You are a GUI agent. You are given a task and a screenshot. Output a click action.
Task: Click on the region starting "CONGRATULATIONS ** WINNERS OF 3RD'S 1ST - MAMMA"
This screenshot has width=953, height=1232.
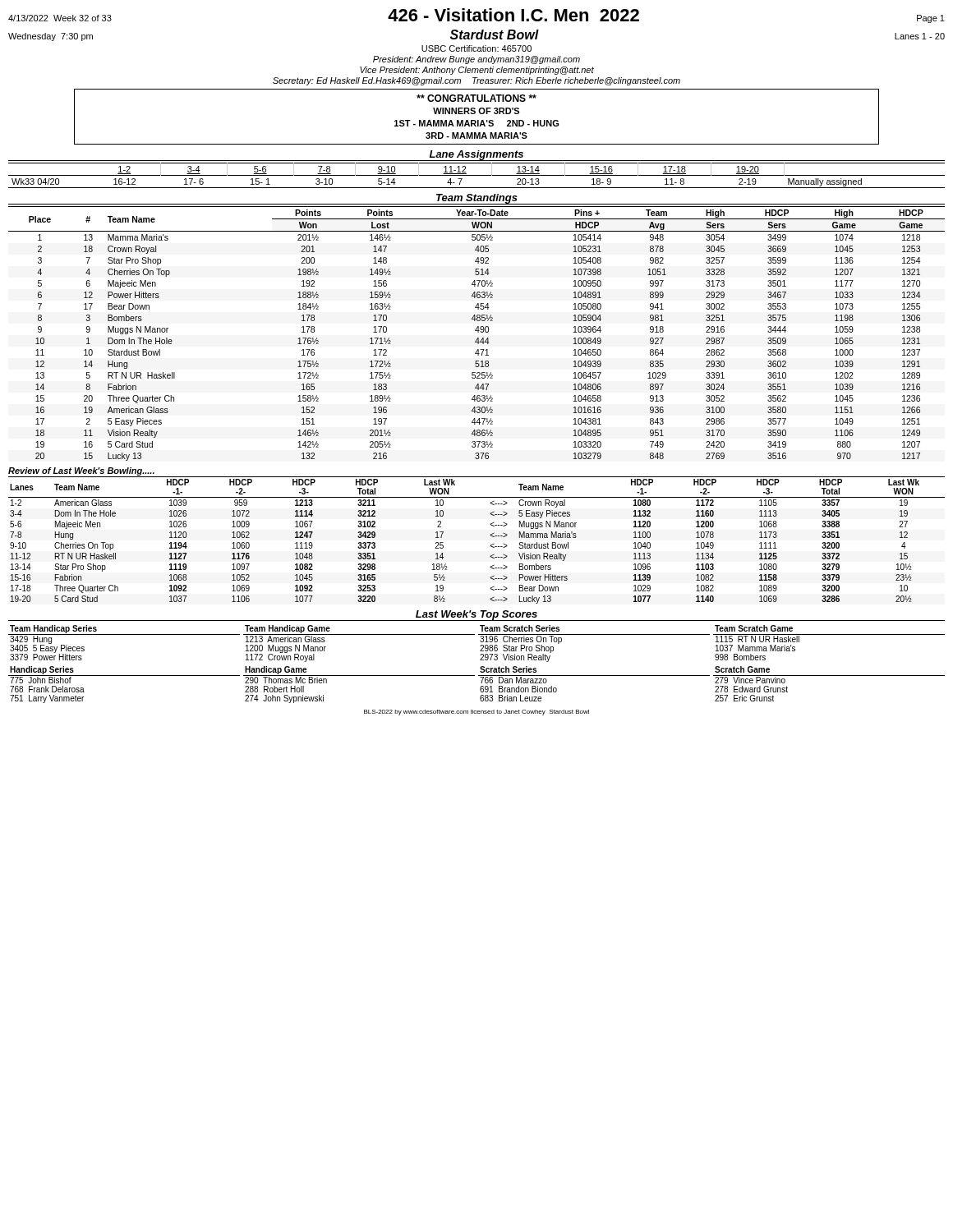pos(476,117)
